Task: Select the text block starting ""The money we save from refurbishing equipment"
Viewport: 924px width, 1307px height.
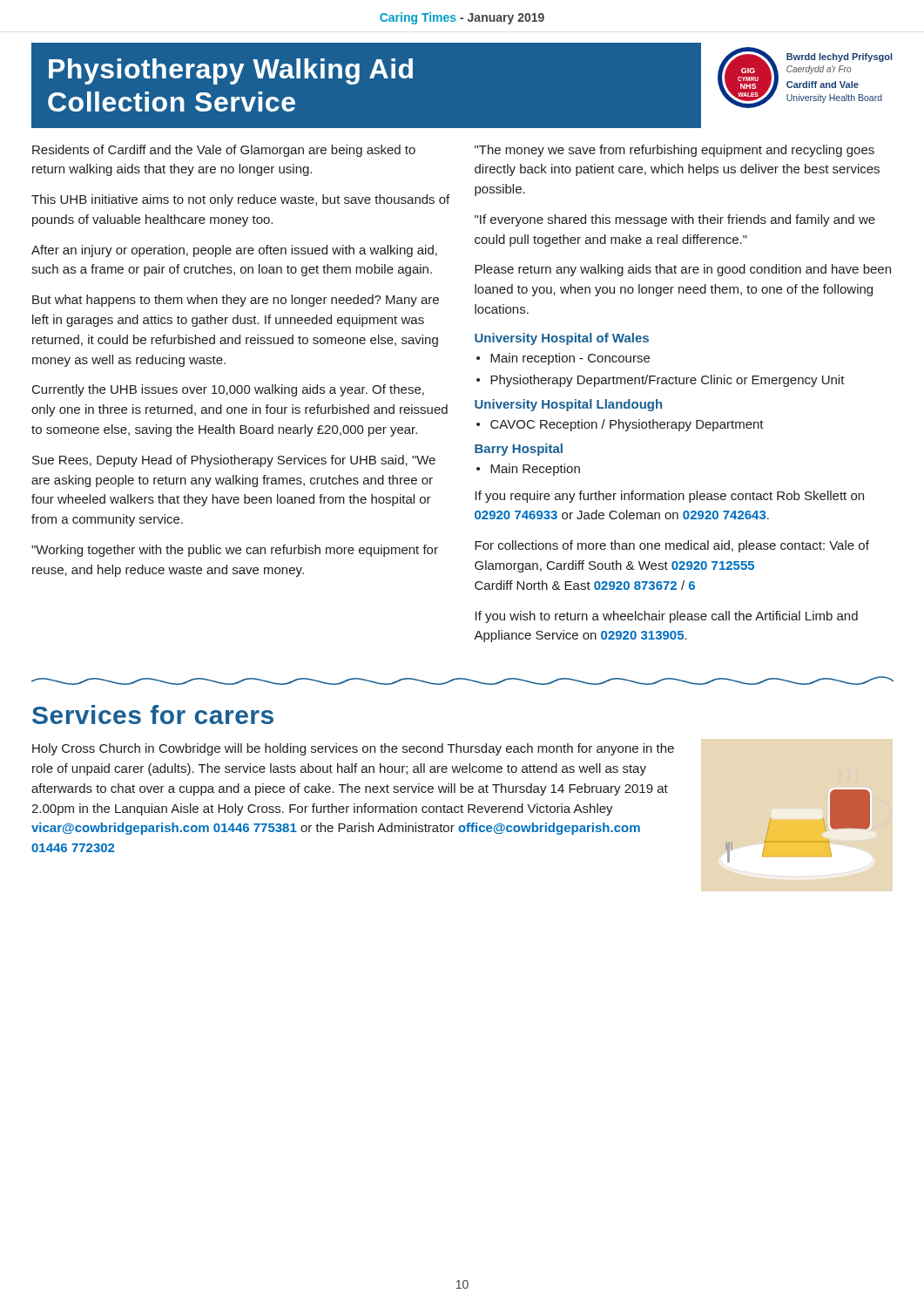Action: (x=677, y=169)
